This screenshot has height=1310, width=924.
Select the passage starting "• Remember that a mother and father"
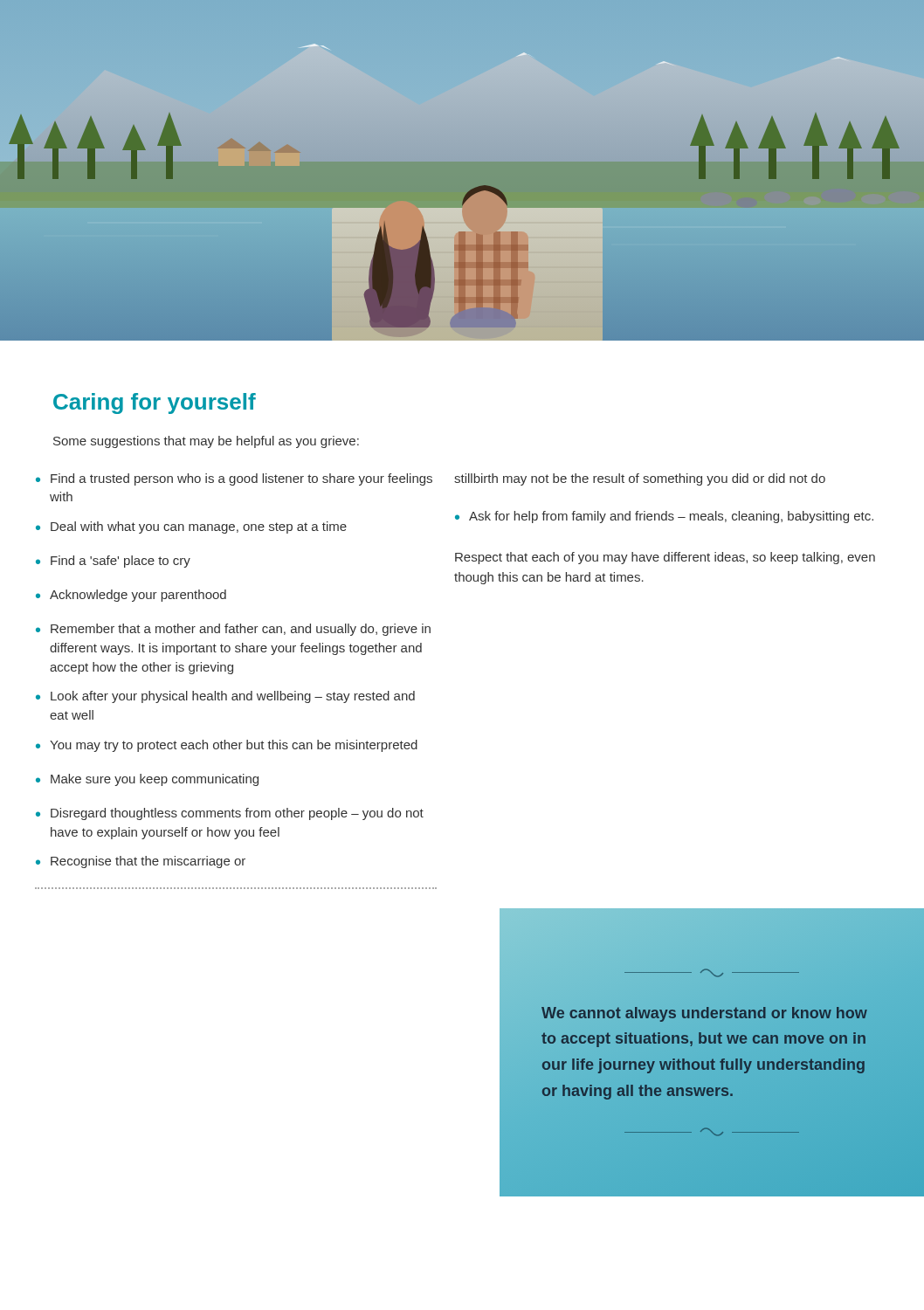(x=236, y=648)
